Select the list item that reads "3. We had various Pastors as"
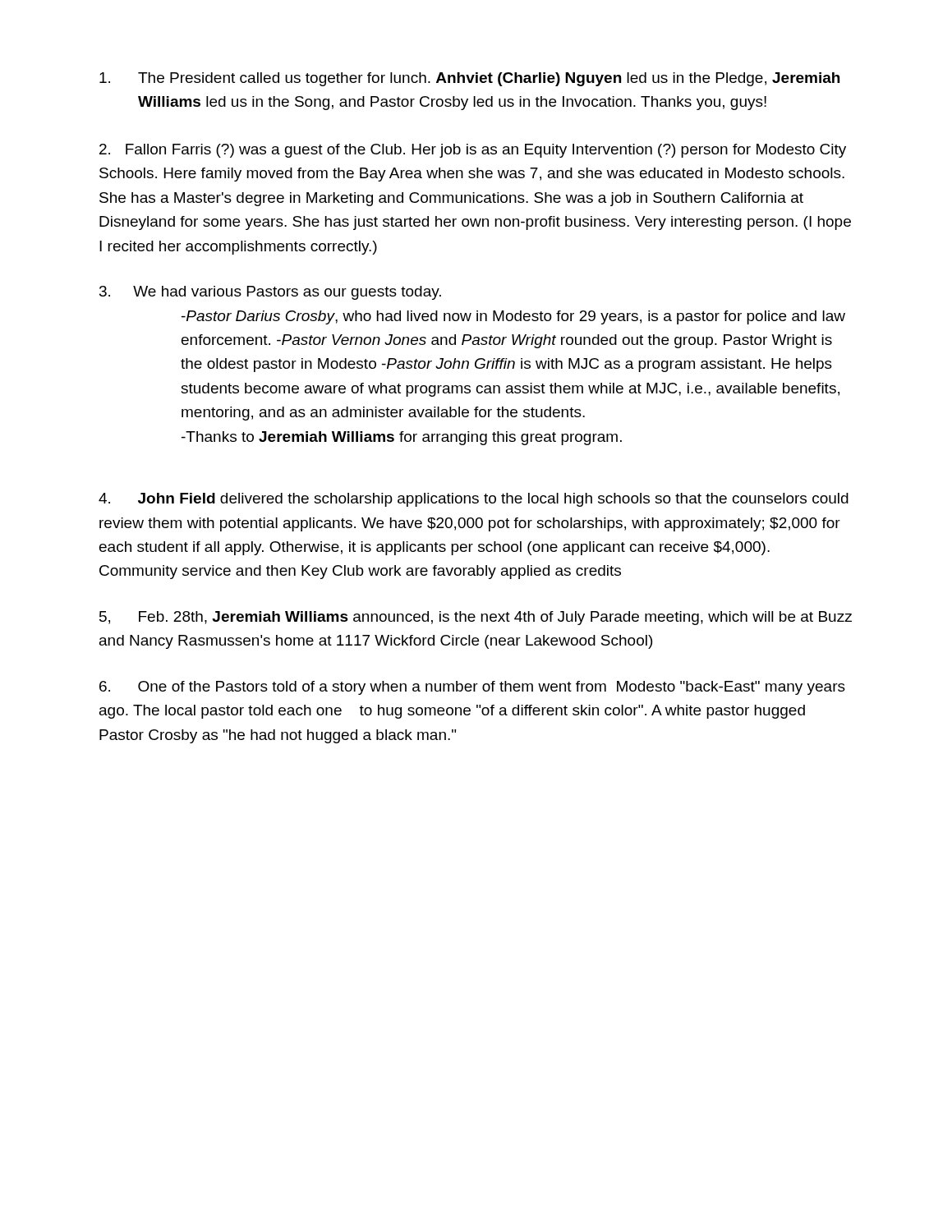 tap(476, 364)
